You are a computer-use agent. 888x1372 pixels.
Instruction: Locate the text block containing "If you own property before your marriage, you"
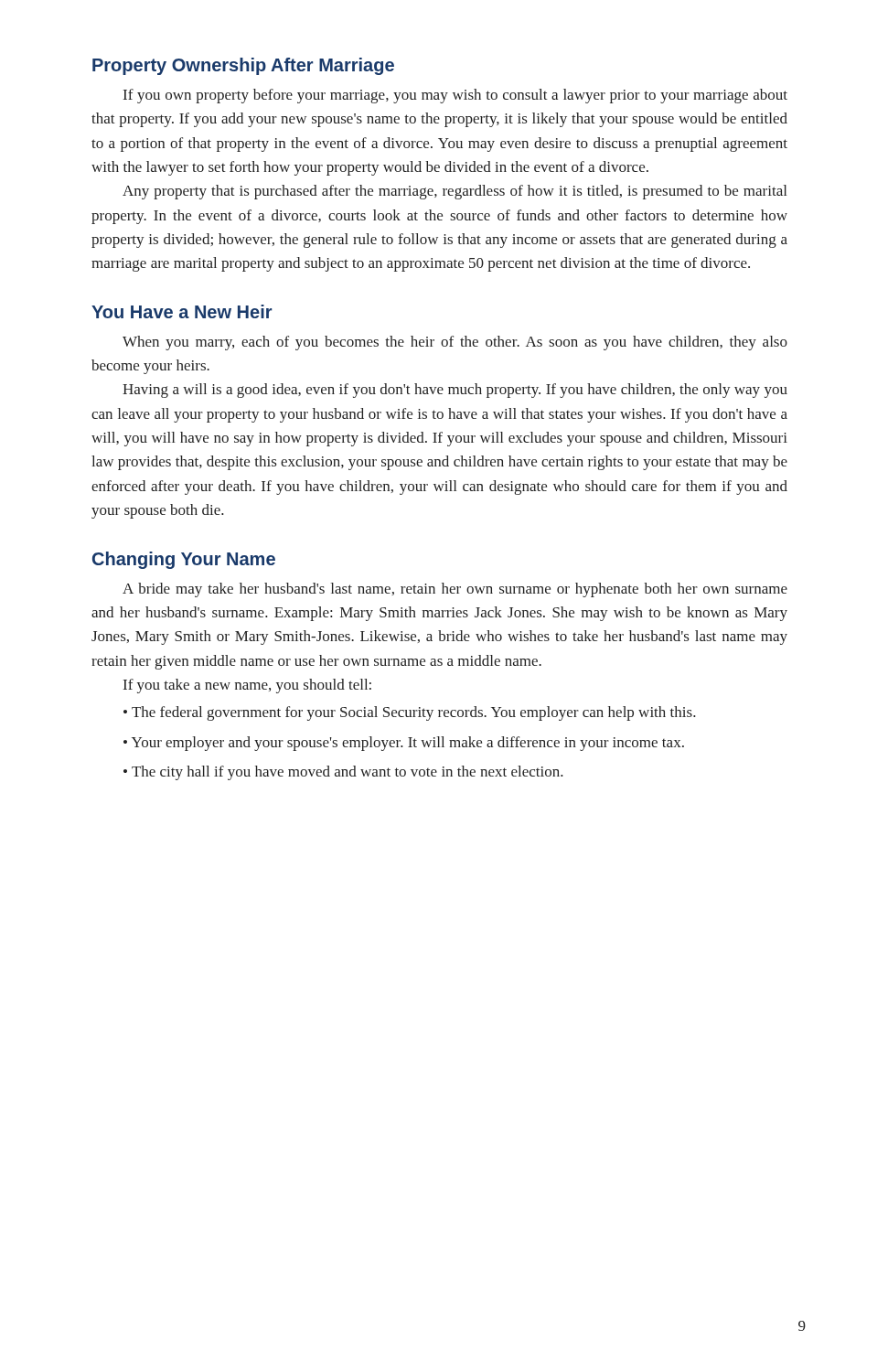pyautogui.click(x=439, y=180)
